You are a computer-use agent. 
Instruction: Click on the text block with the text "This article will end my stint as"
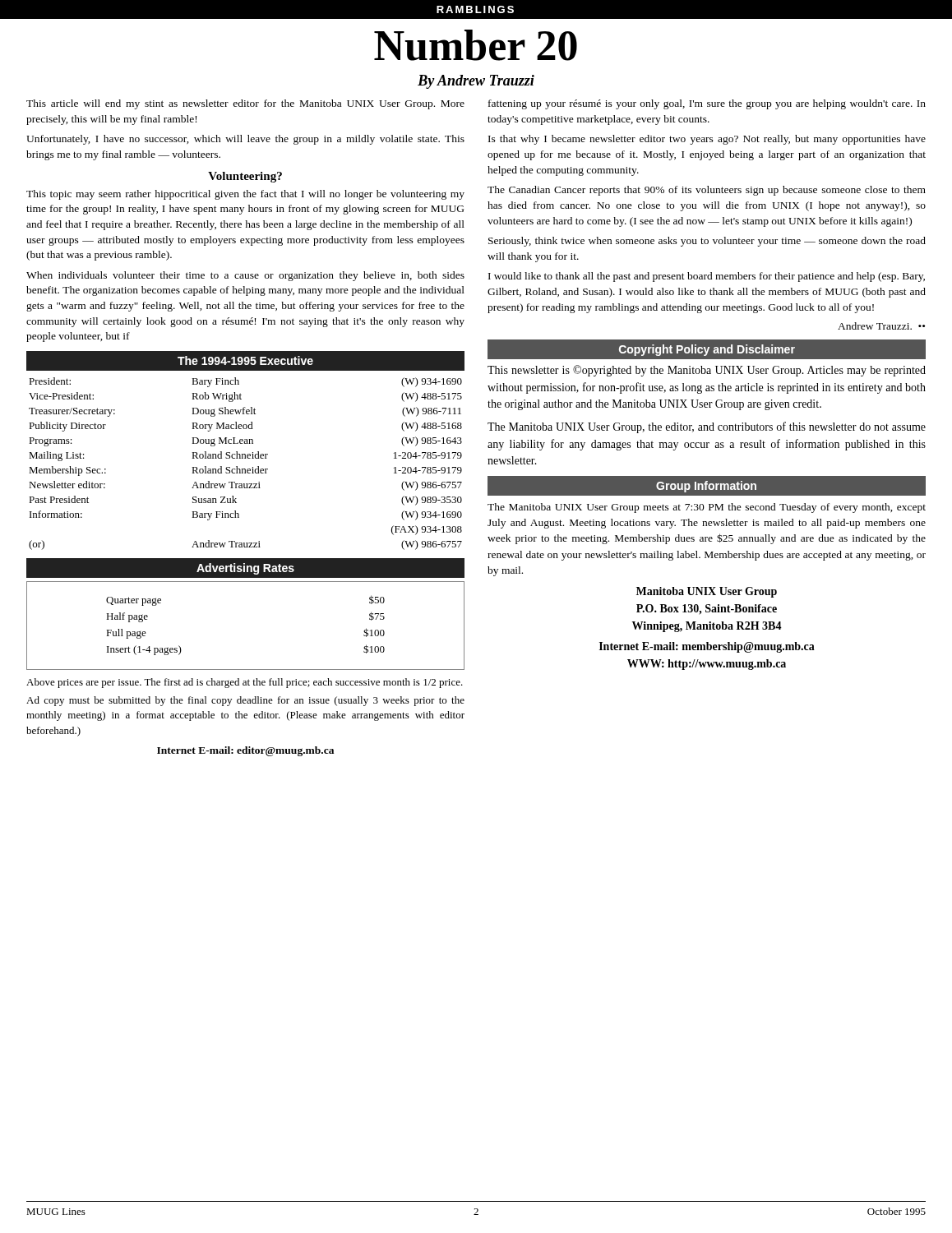tap(245, 129)
